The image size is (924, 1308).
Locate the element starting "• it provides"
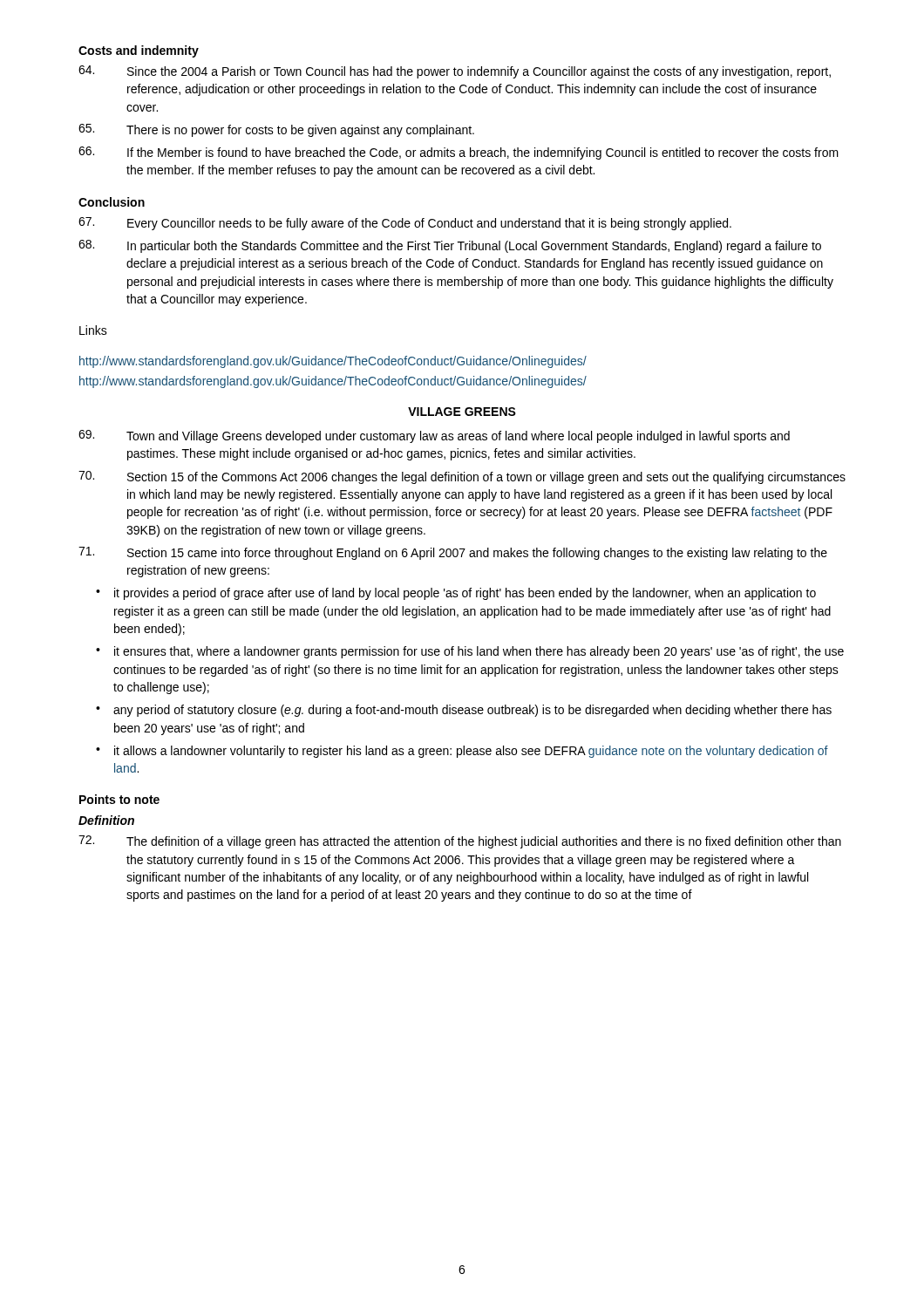pos(471,611)
